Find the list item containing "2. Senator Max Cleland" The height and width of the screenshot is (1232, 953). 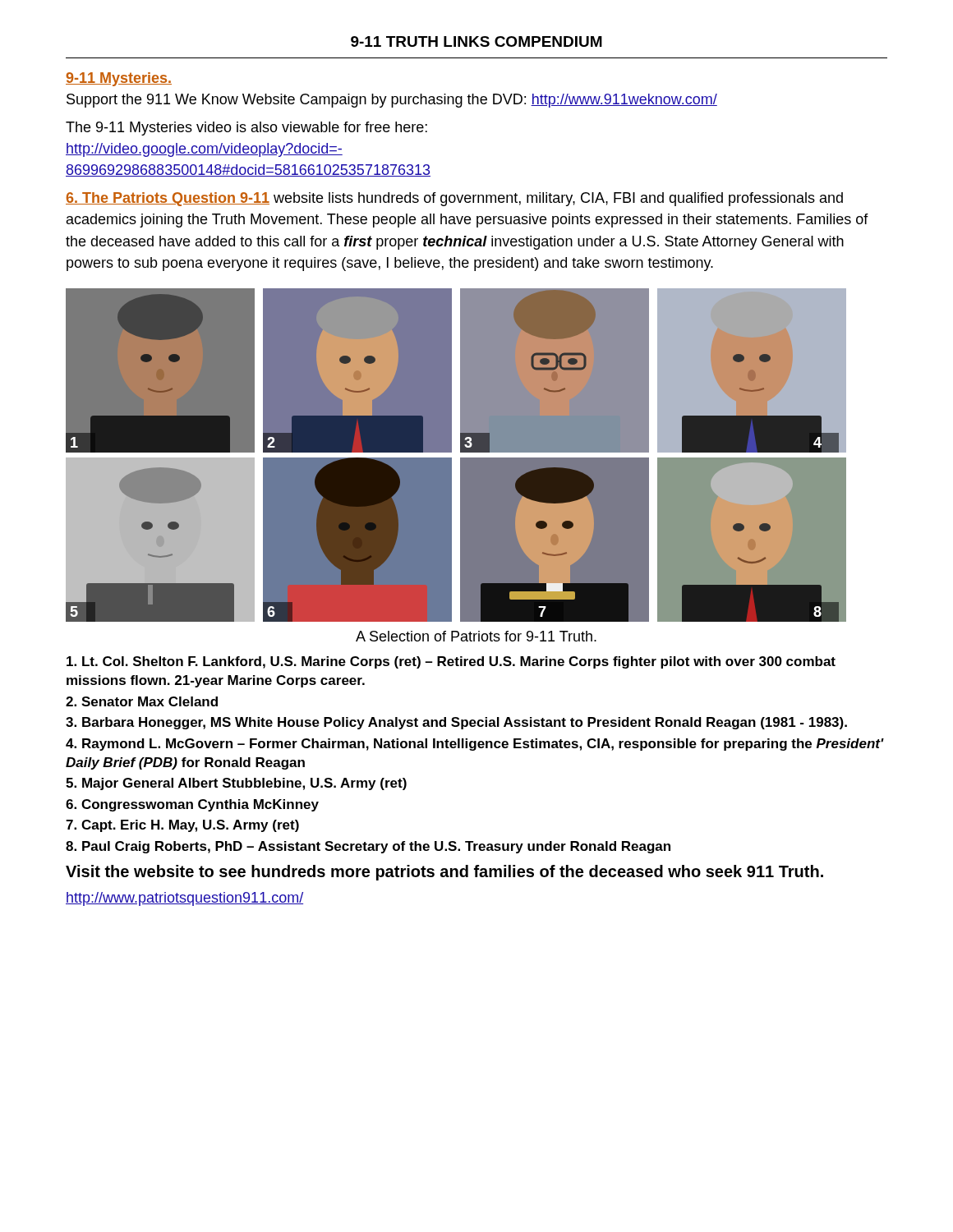pos(142,702)
